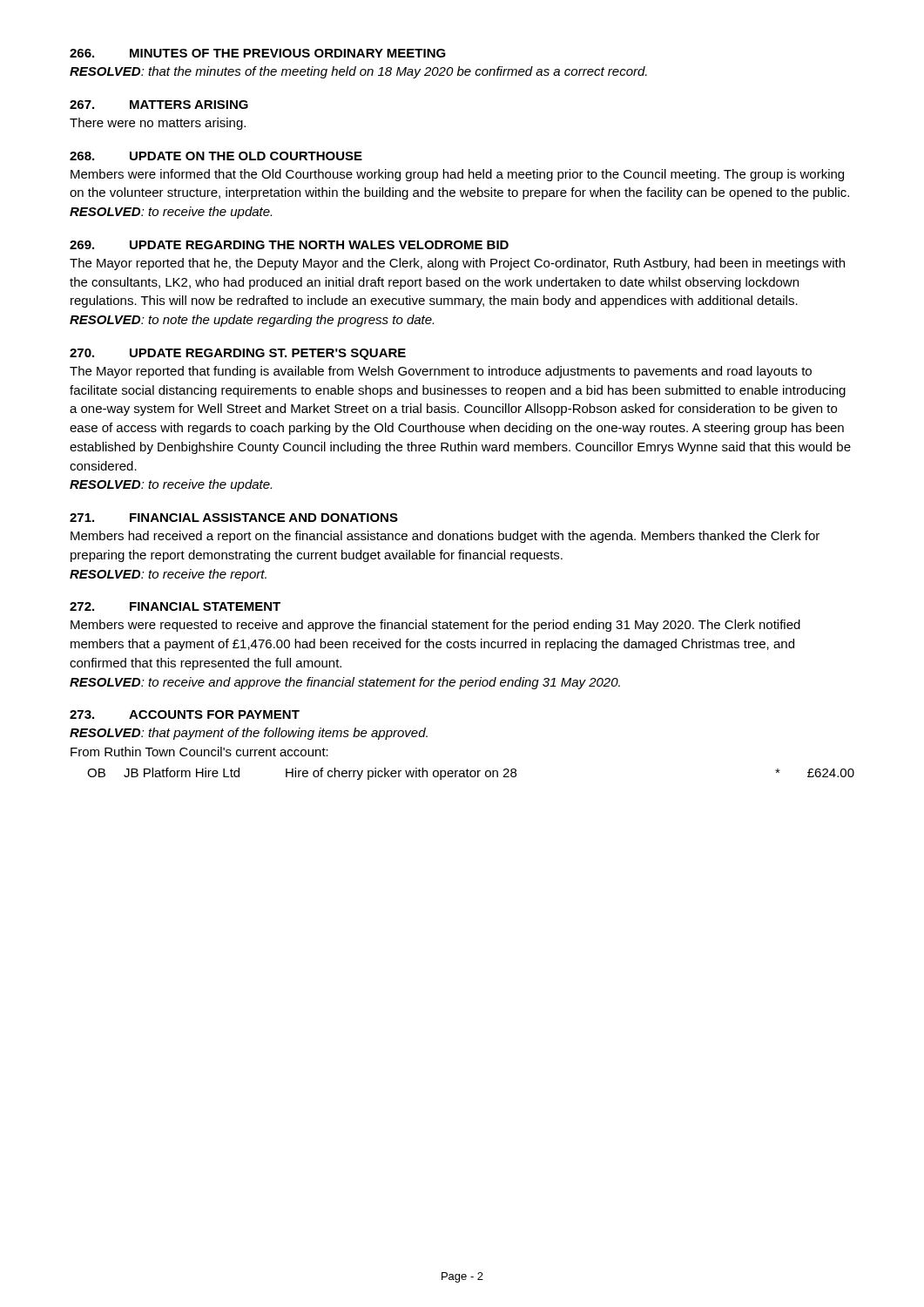Click the section header that begins "268. UPDATE ON"

click(216, 155)
